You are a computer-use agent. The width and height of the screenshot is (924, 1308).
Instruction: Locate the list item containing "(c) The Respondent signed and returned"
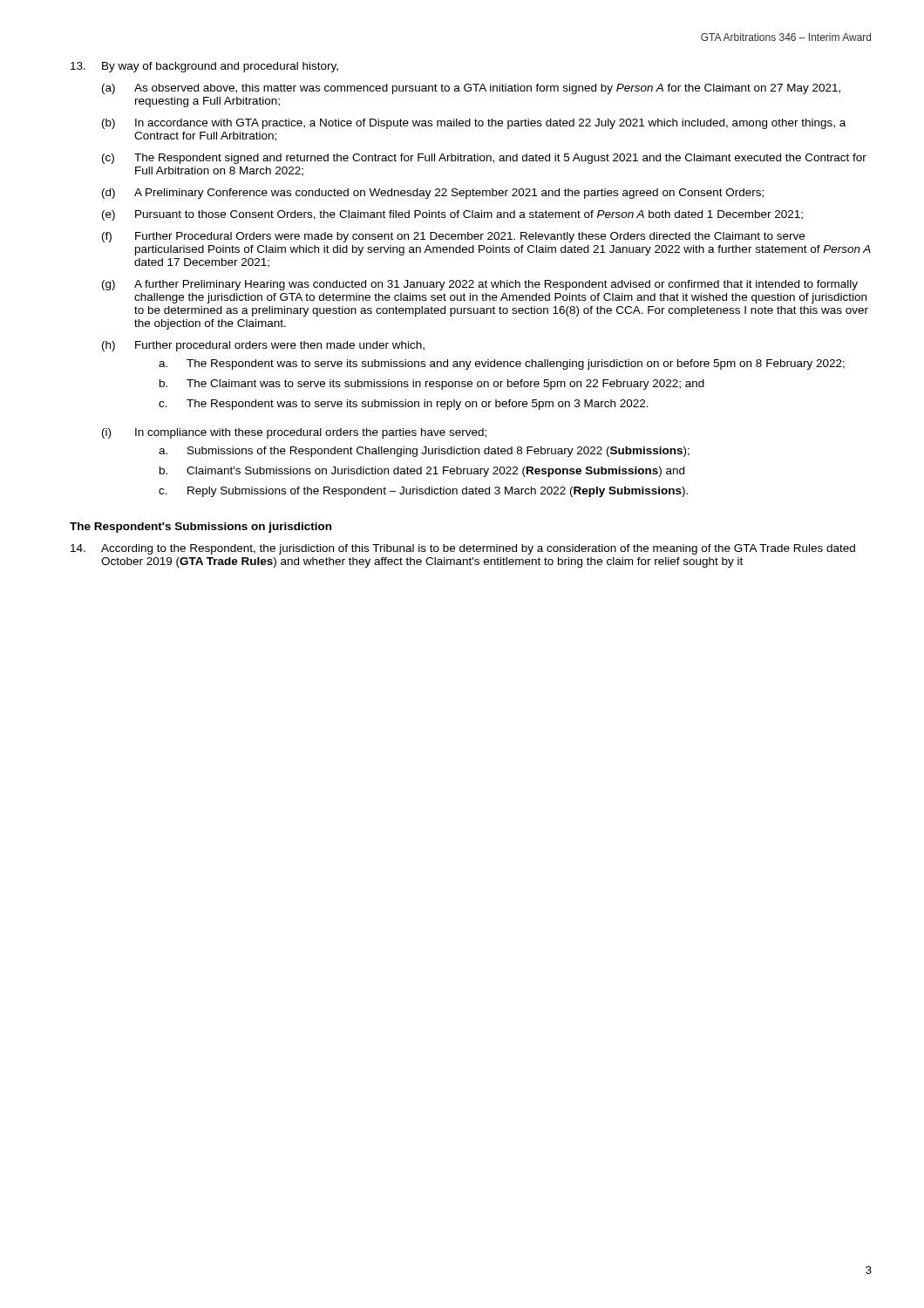coord(486,164)
